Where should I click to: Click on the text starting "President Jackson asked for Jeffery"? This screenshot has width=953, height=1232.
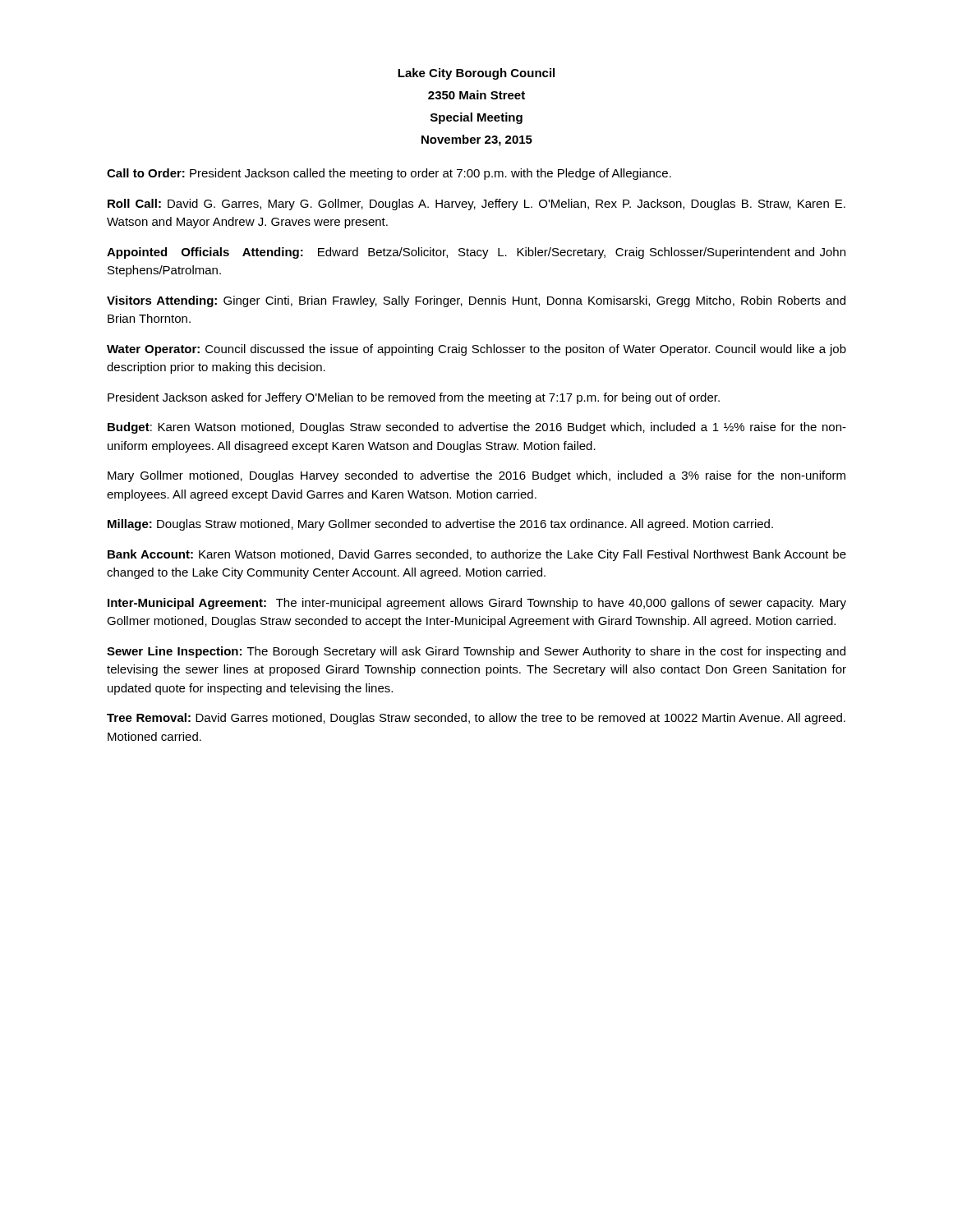pos(414,397)
